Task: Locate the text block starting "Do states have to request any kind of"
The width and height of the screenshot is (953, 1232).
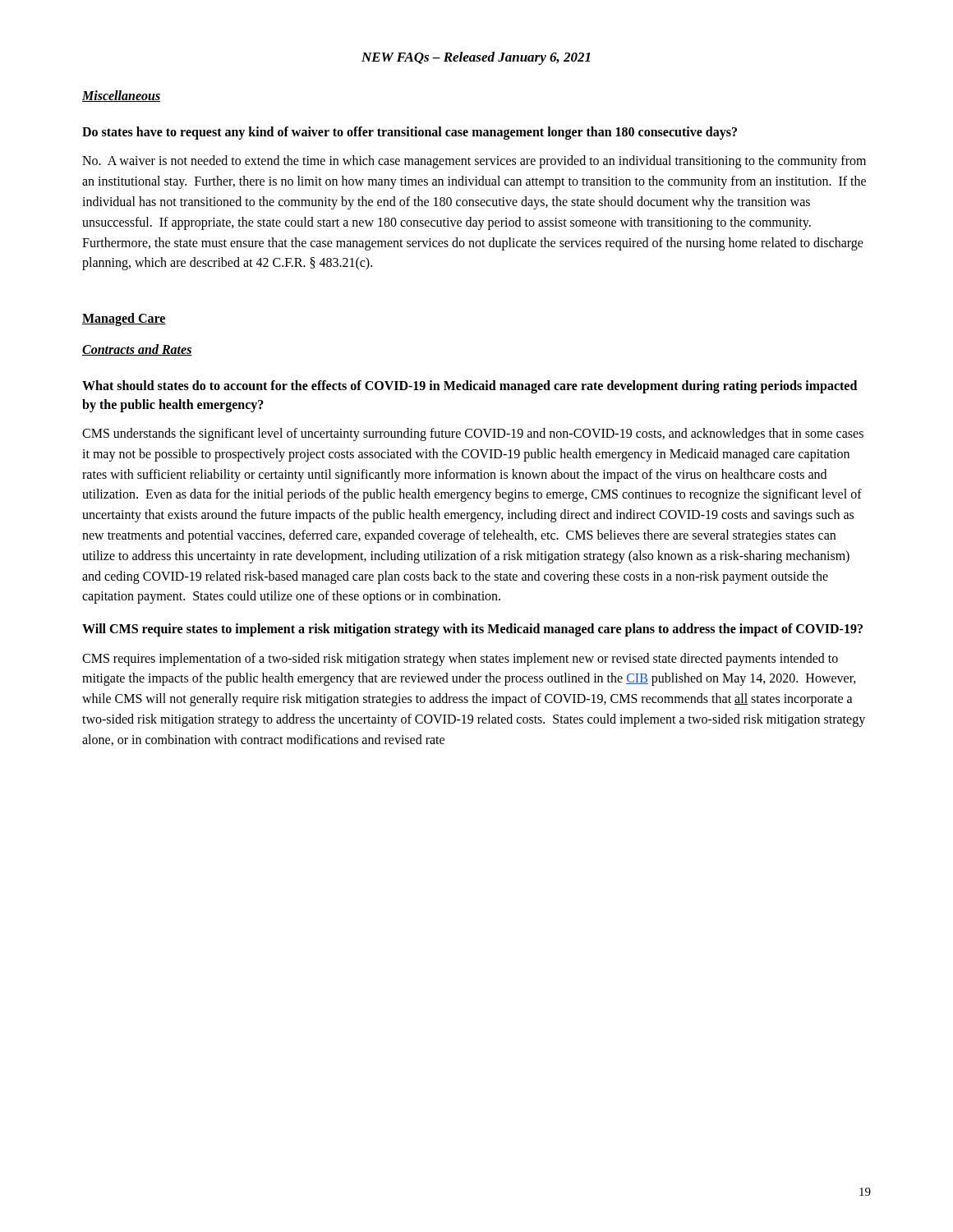Action: (x=410, y=132)
